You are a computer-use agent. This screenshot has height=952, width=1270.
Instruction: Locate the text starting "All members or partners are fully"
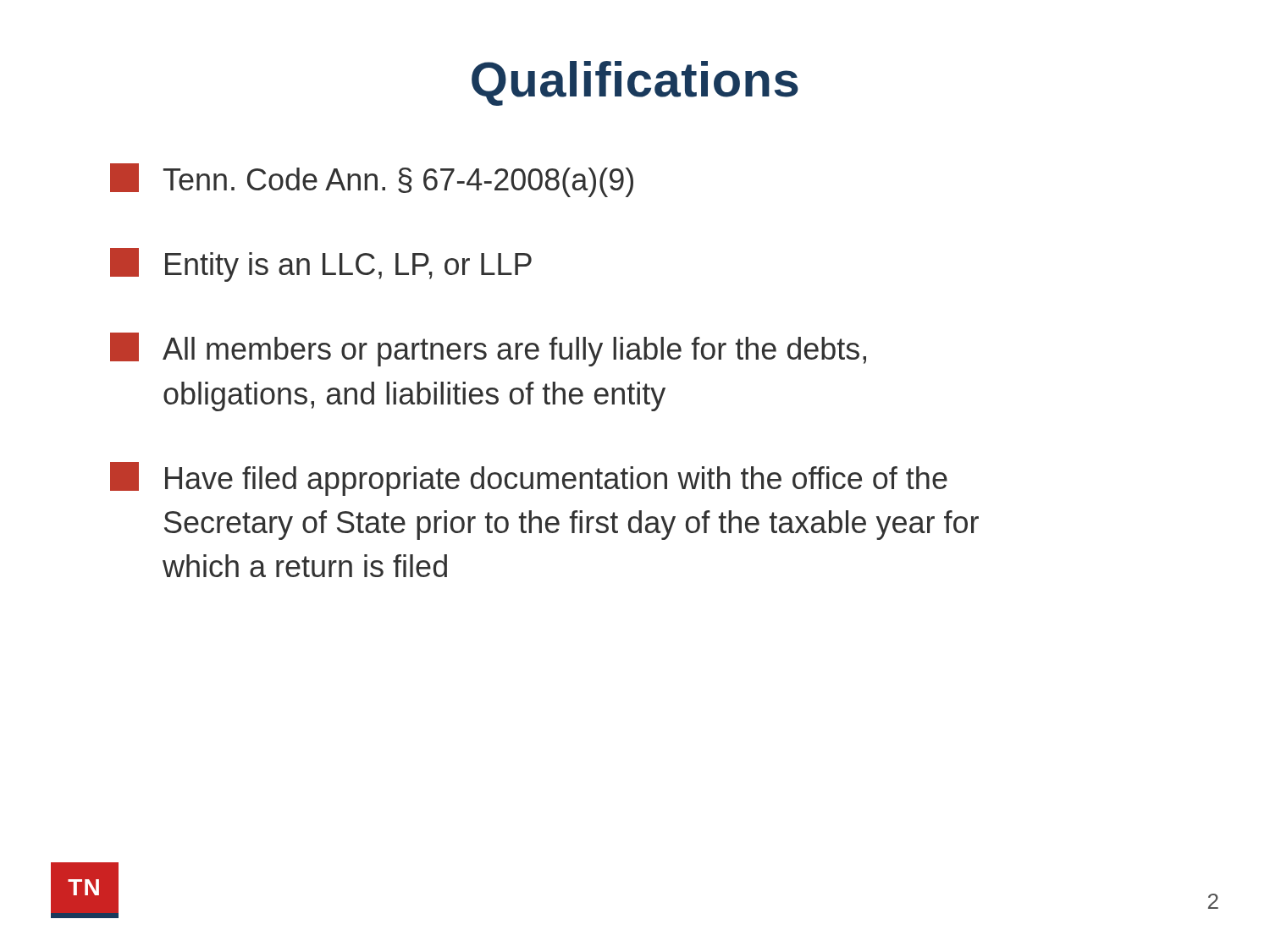pos(490,372)
